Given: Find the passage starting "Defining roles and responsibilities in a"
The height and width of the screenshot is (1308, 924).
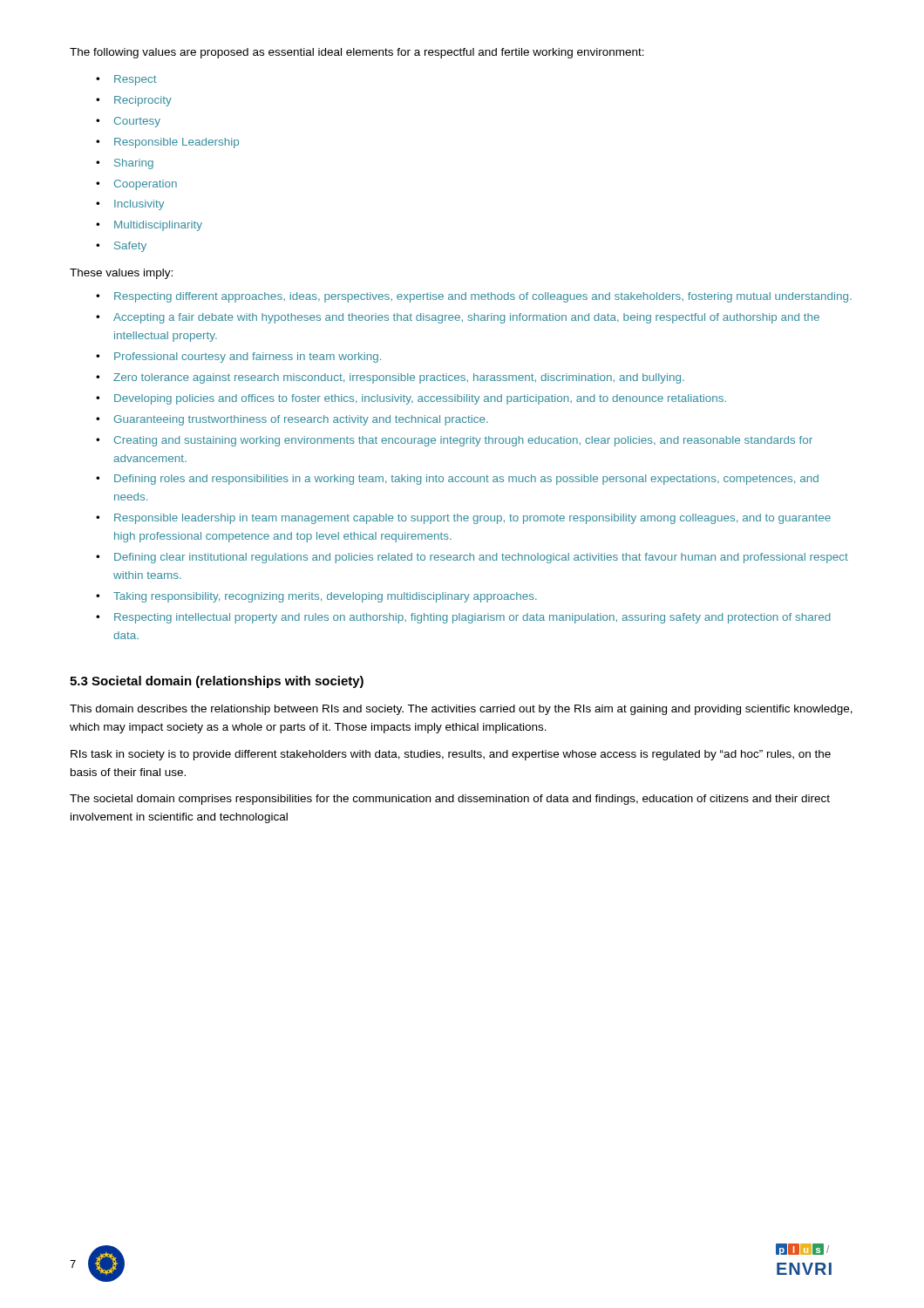Looking at the screenshot, I should click(475, 489).
